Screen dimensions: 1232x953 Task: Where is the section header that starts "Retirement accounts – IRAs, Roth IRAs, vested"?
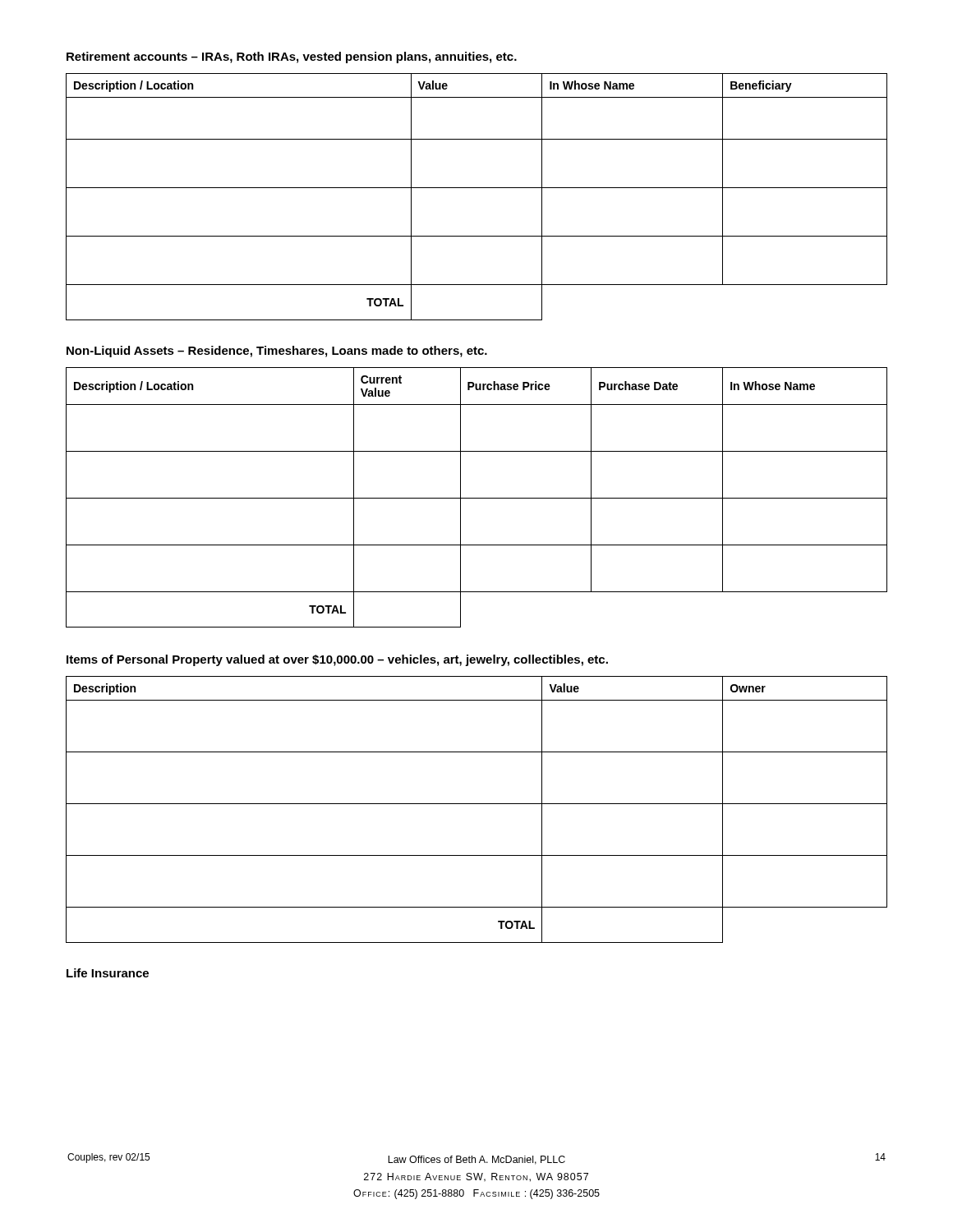coord(291,56)
